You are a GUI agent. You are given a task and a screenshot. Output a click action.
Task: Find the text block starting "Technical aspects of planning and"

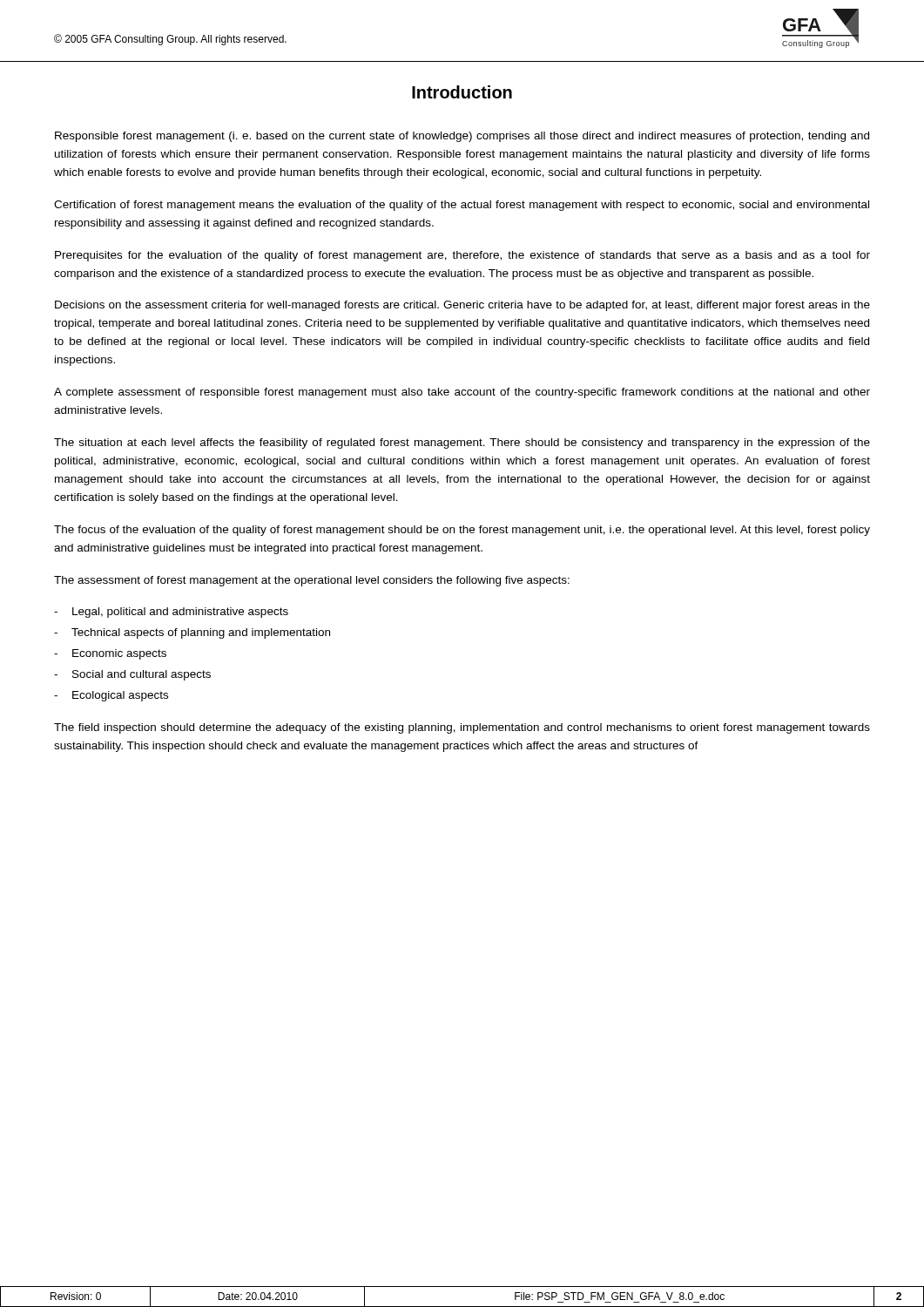click(x=201, y=632)
